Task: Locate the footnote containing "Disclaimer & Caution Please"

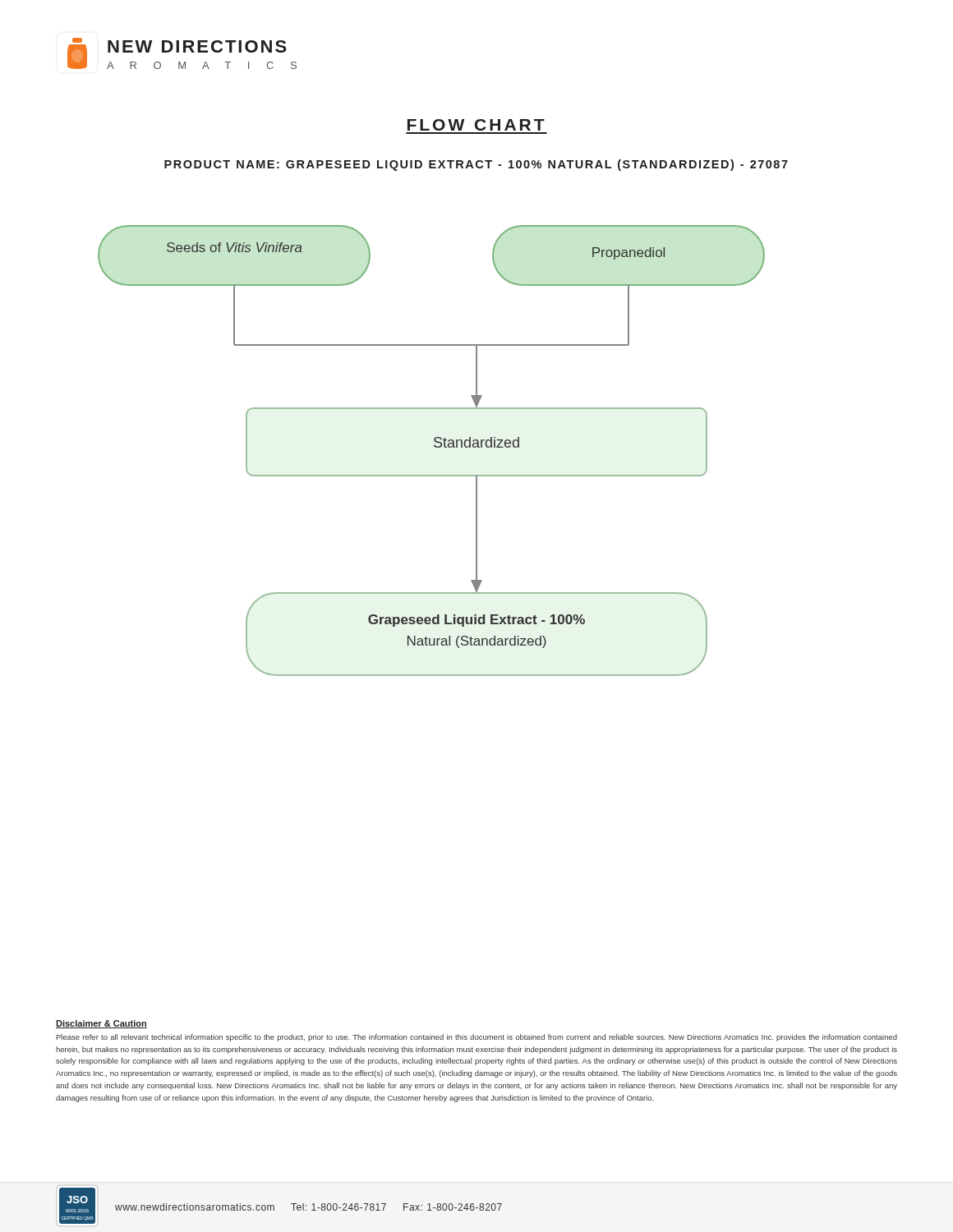Action: [x=476, y=1061]
